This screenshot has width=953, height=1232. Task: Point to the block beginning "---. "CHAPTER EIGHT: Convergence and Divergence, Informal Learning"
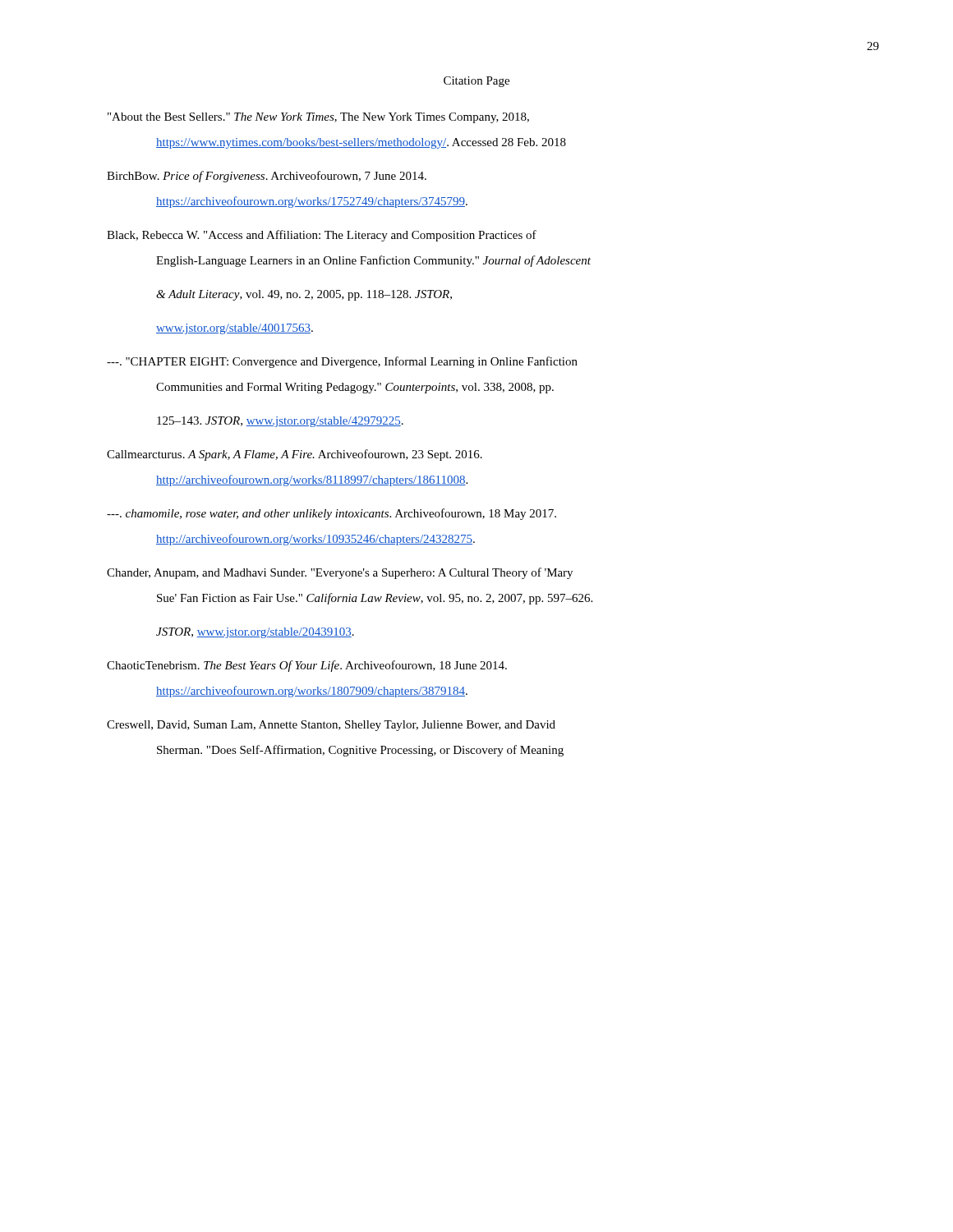click(x=476, y=391)
